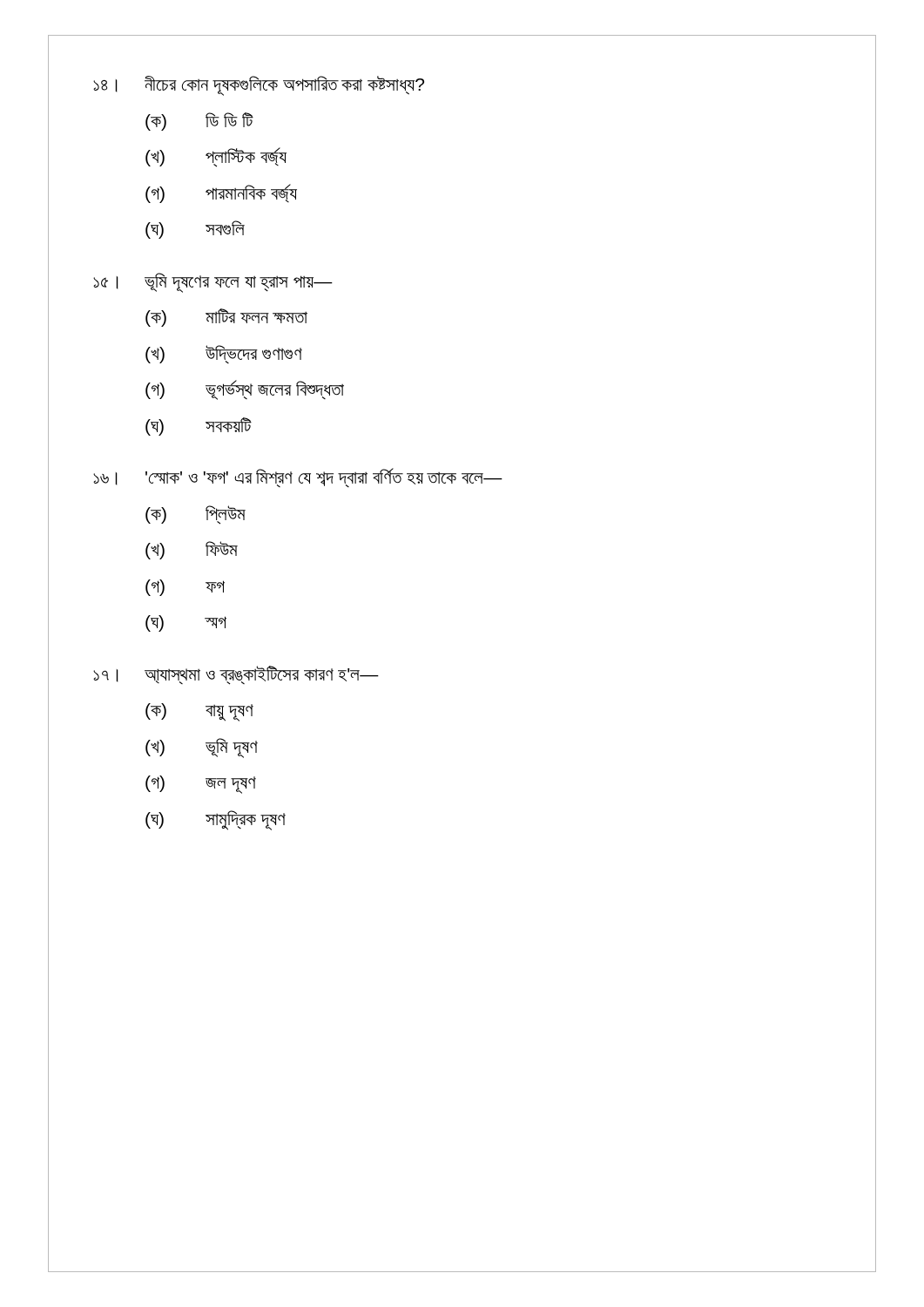Click on the list item with the text "১৬। 'স্মোক' ও 'ফগ' এর মিশ্রণ যে শব্দ"
Image resolution: width=924 pixels, height=1307 pixels.
click(x=297, y=477)
